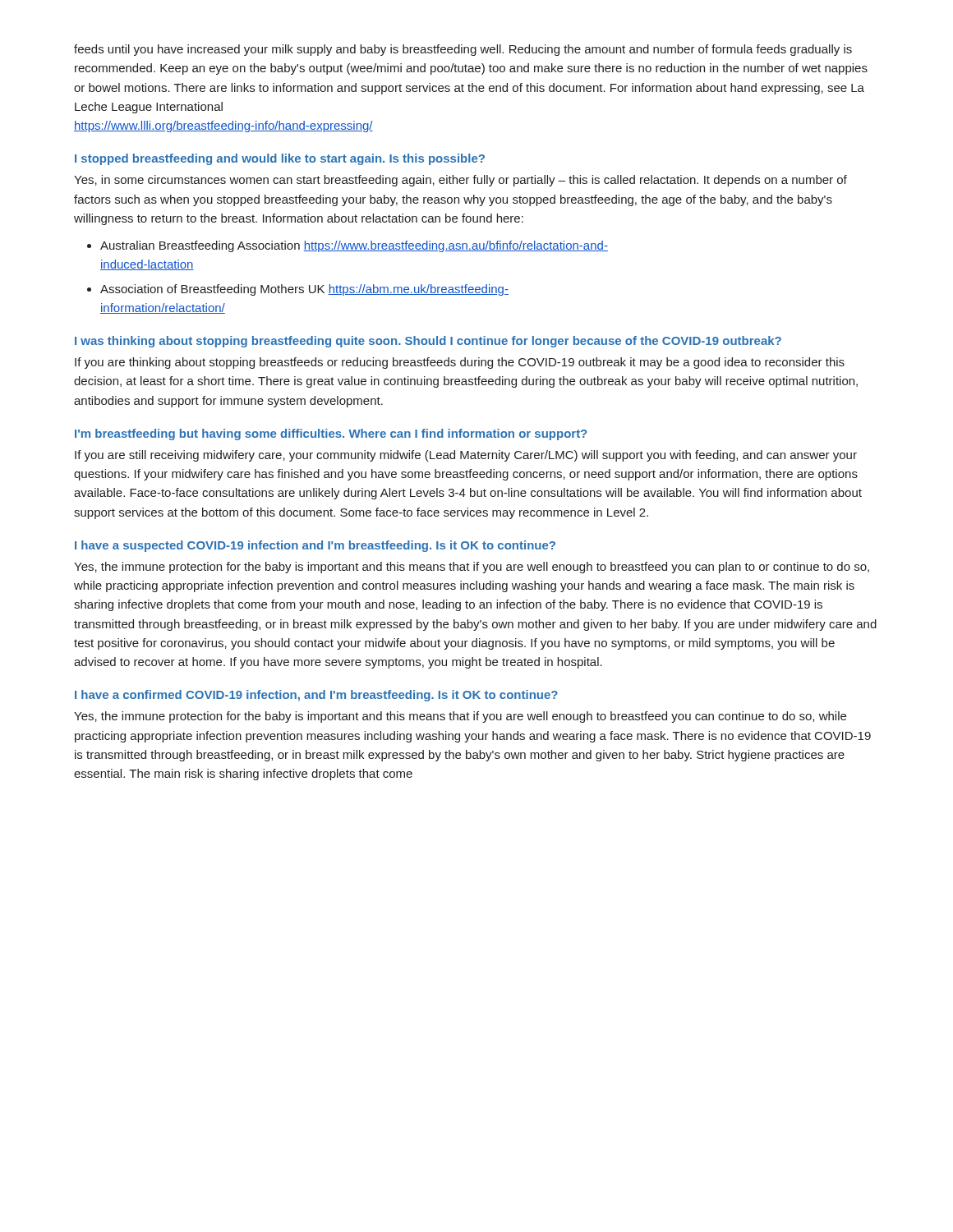Where does it say "Australian Breastfeeding Association https://www.breastfeeding.asn.au/bfinfo/relactation-and-induced-lactation"?

354,255
